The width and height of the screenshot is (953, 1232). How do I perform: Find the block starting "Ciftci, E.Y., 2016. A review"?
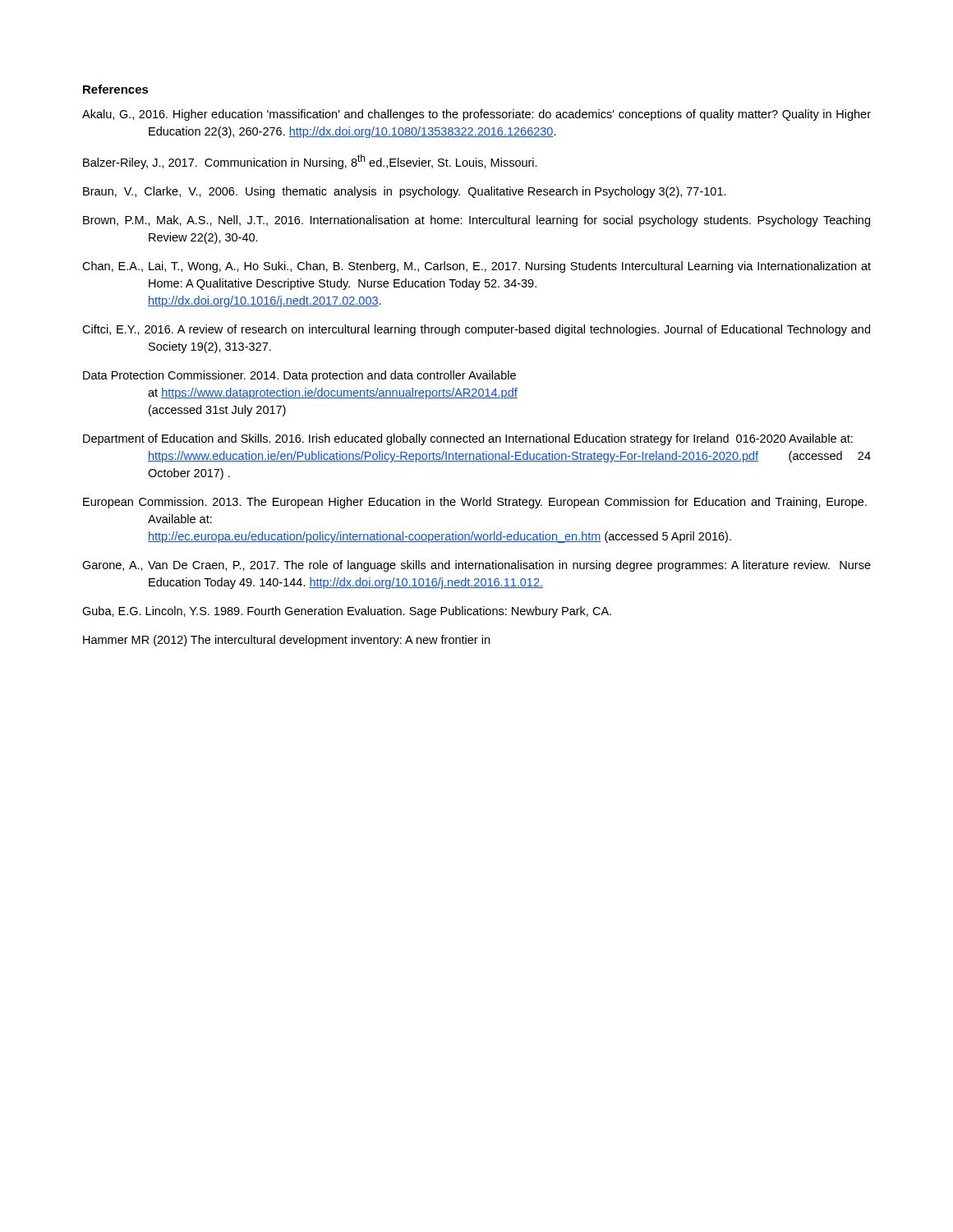(x=476, y=338)
